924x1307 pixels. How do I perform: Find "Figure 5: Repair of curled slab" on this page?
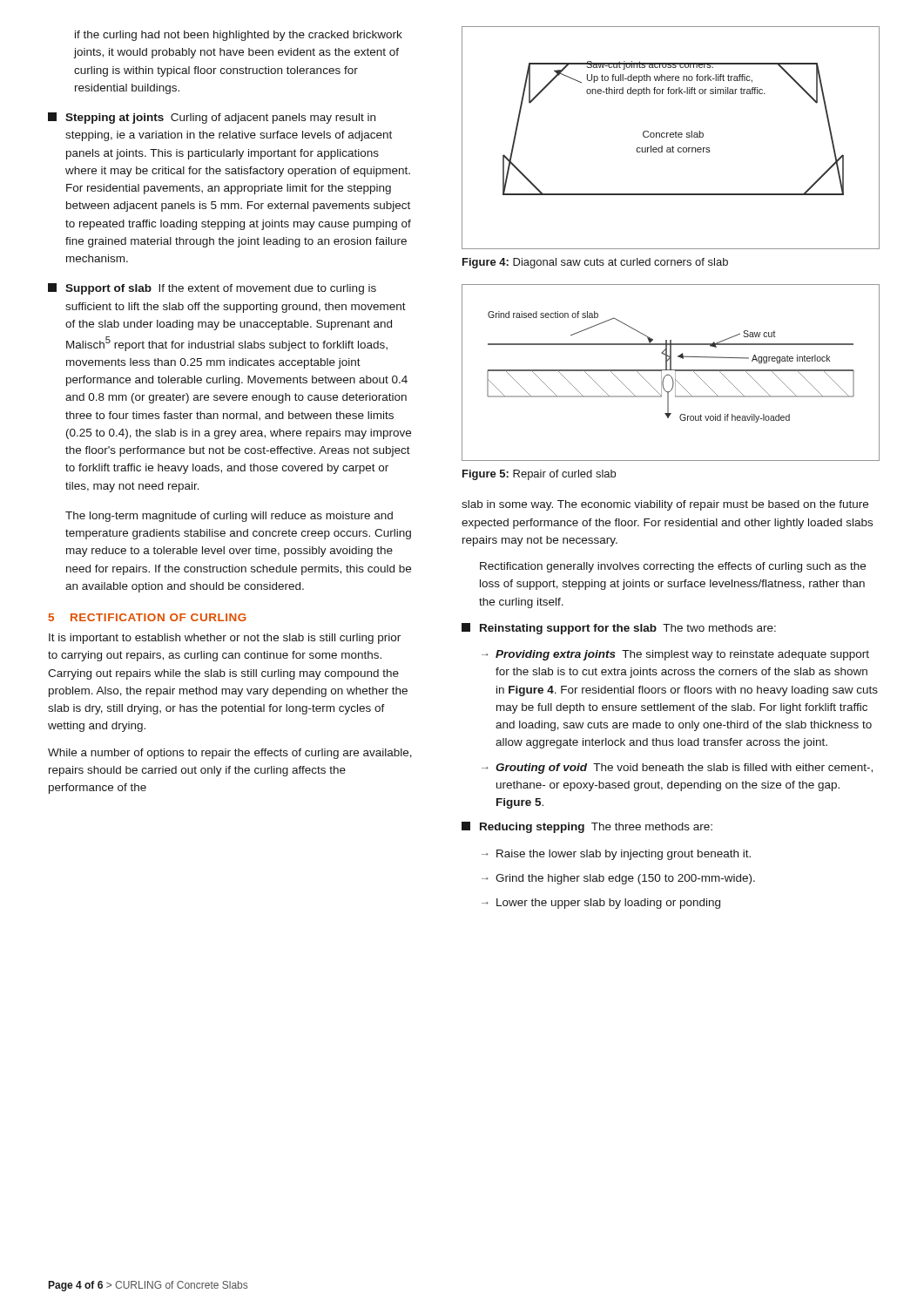[x=539, y=474]
